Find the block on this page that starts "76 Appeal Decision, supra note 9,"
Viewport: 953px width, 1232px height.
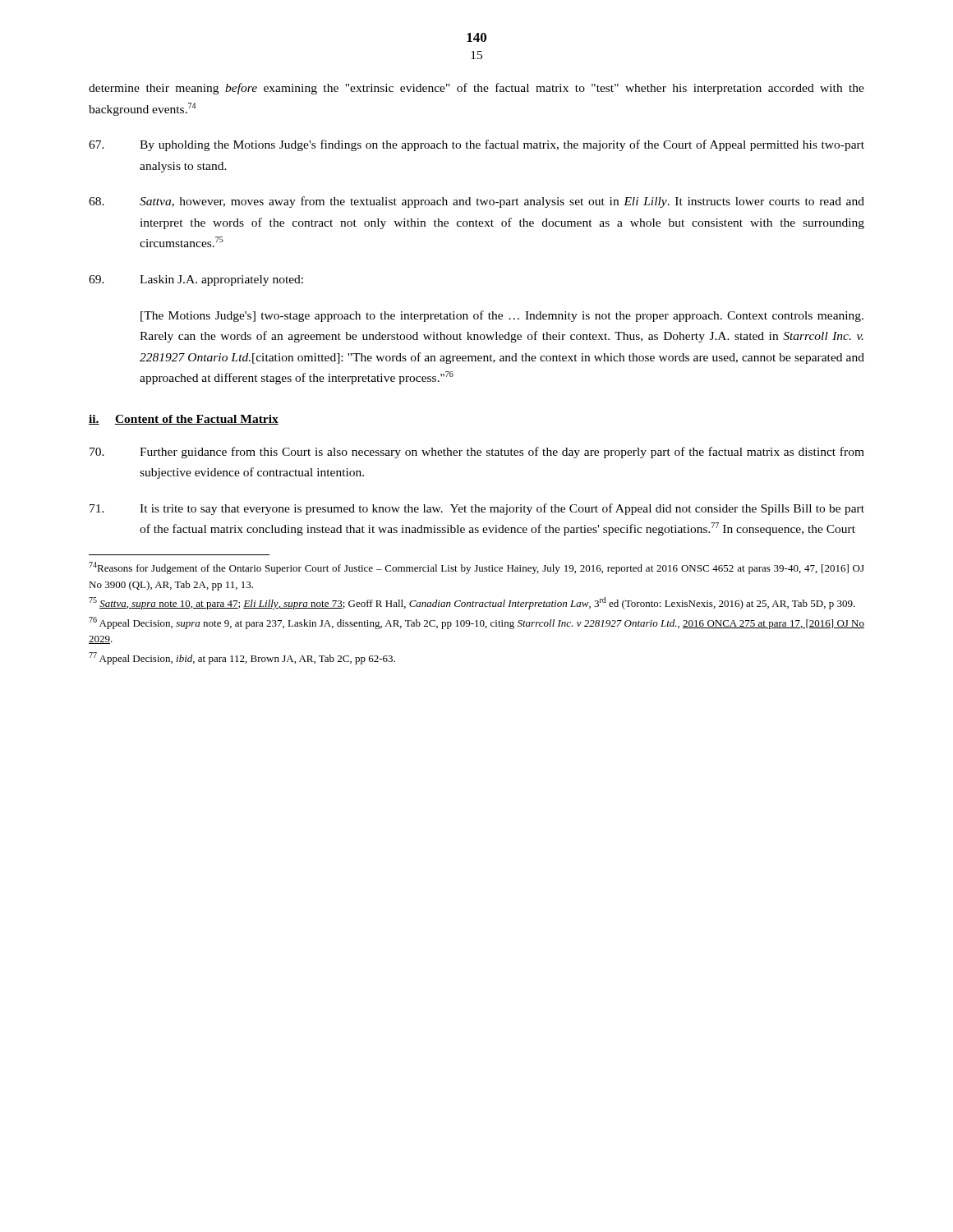click(476, 631)
